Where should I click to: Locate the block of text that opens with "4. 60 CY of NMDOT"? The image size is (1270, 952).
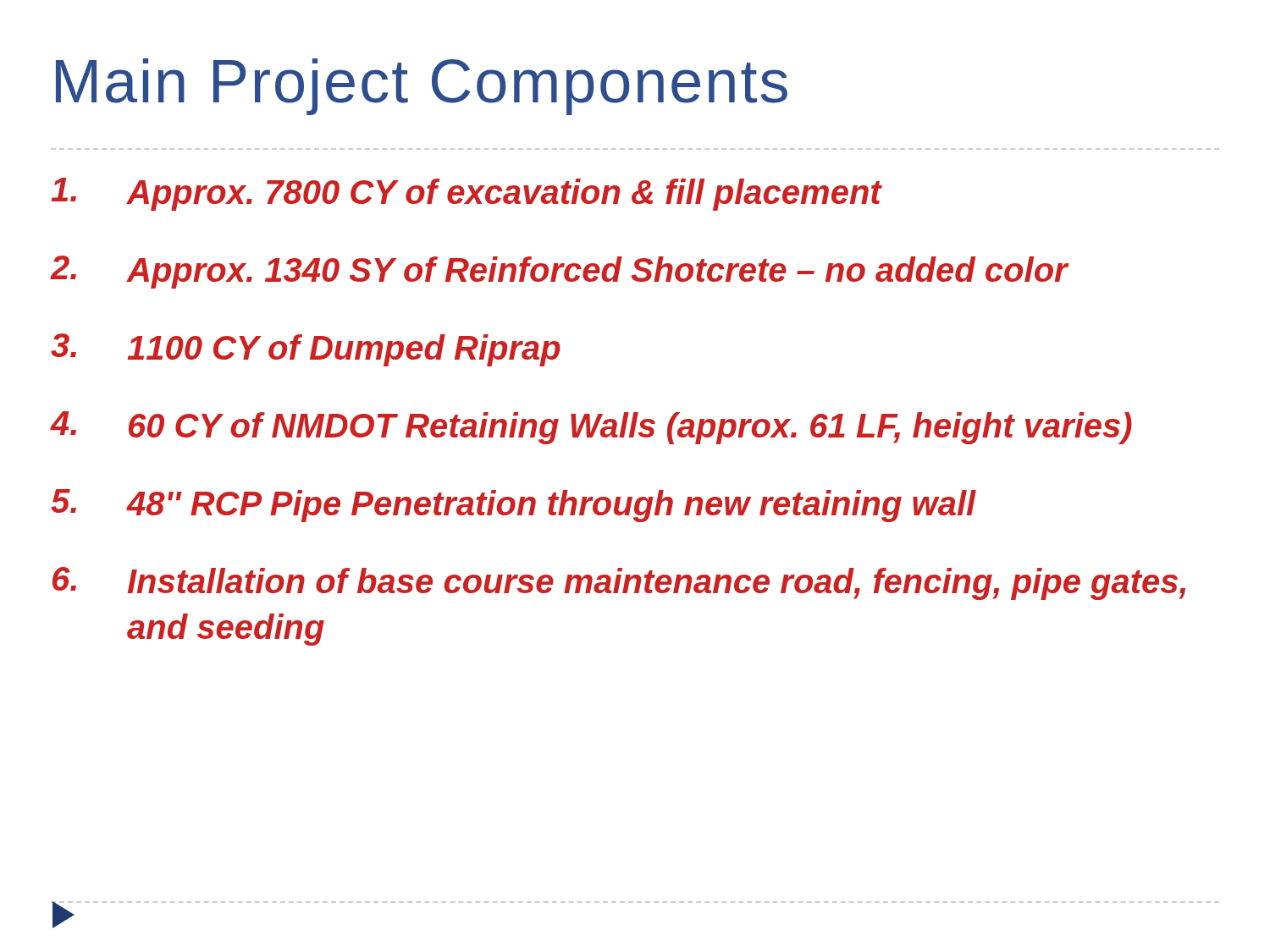pyautogui.click(x=592, y=426)
